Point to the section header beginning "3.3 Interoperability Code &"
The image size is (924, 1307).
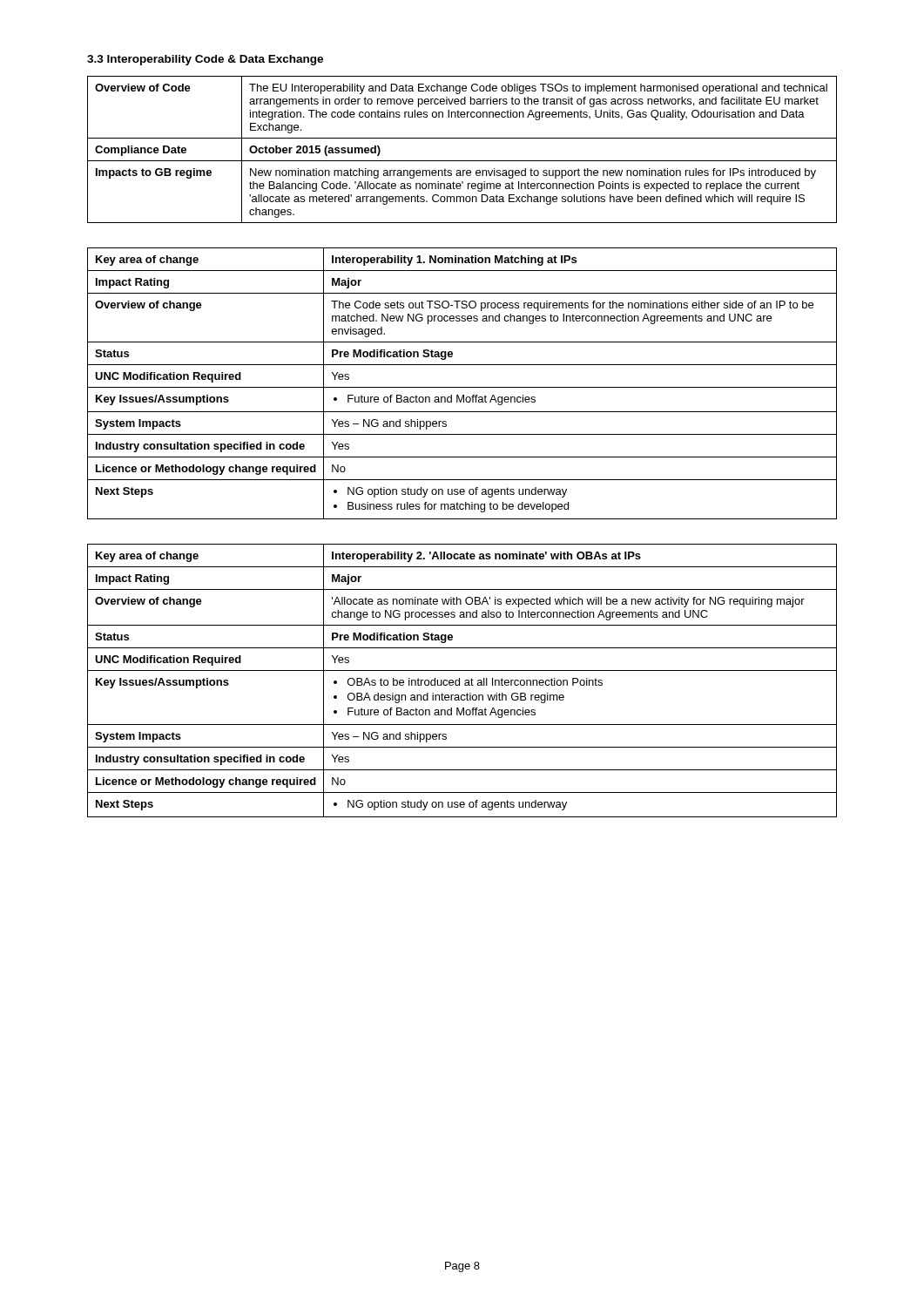click(x=205, y=59)
